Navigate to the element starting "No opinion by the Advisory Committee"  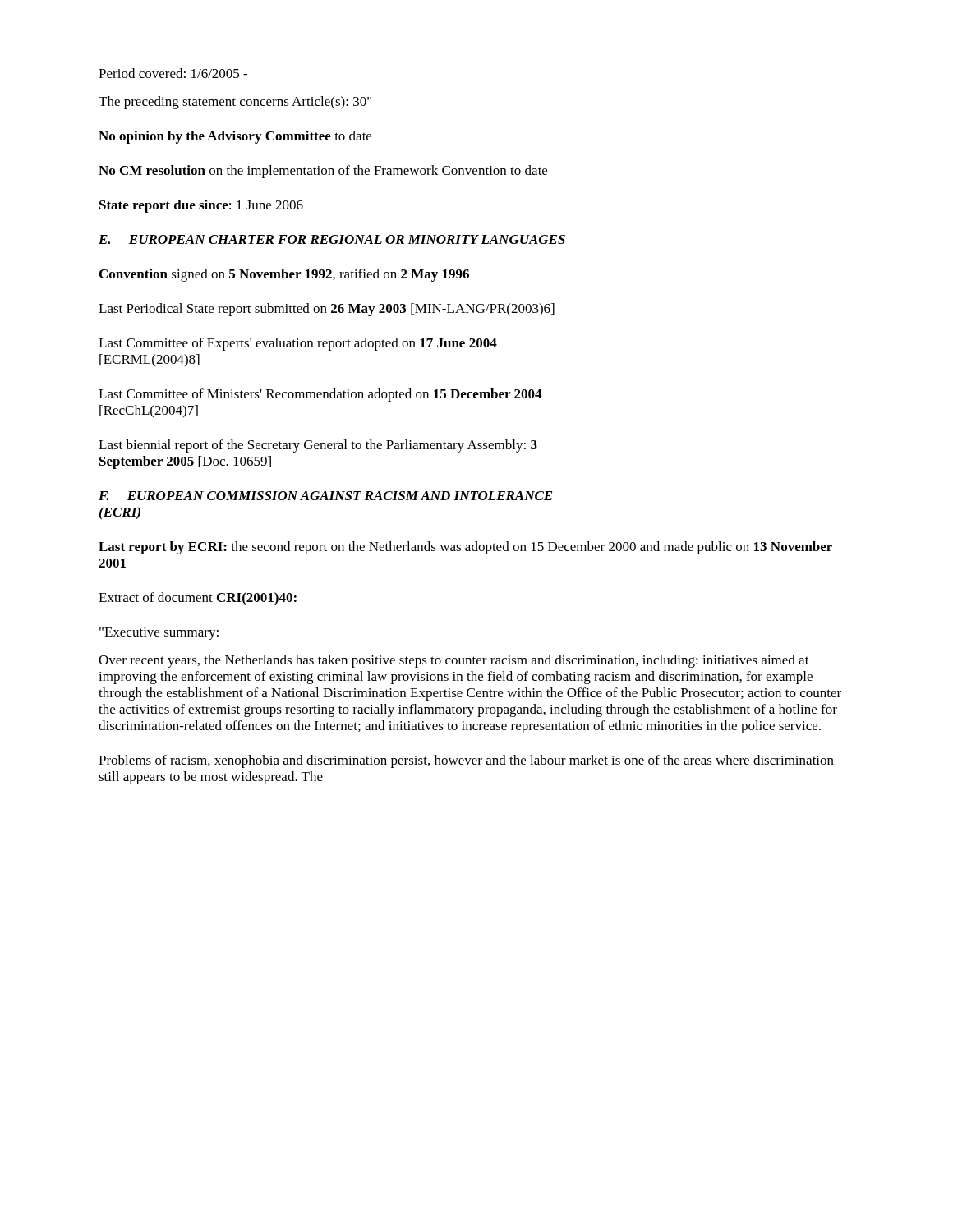(235, 136)
